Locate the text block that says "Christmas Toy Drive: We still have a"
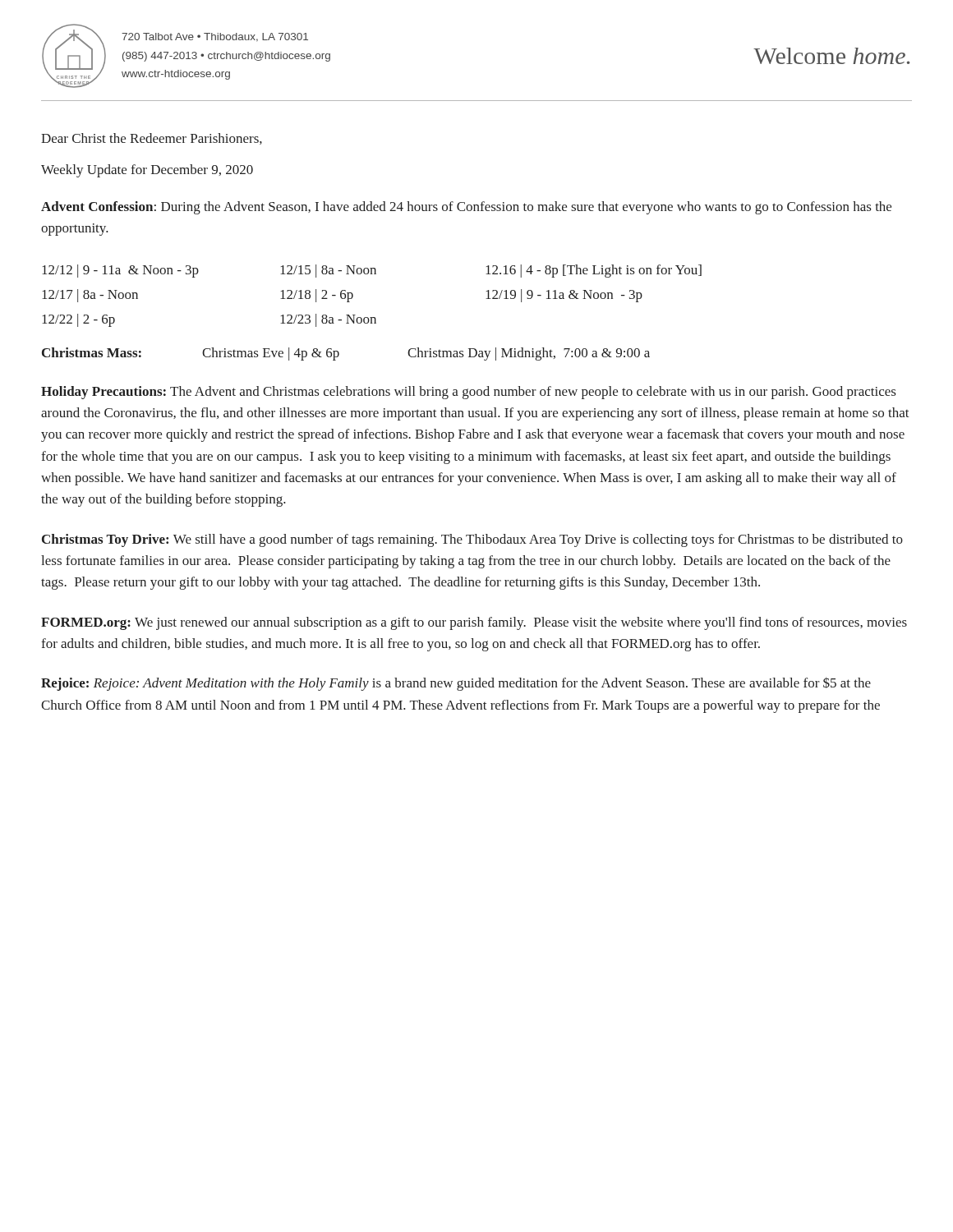Image resolution: width=953 pixels, height=1232 pixels. pyautogui.click(x=472, y=561)
